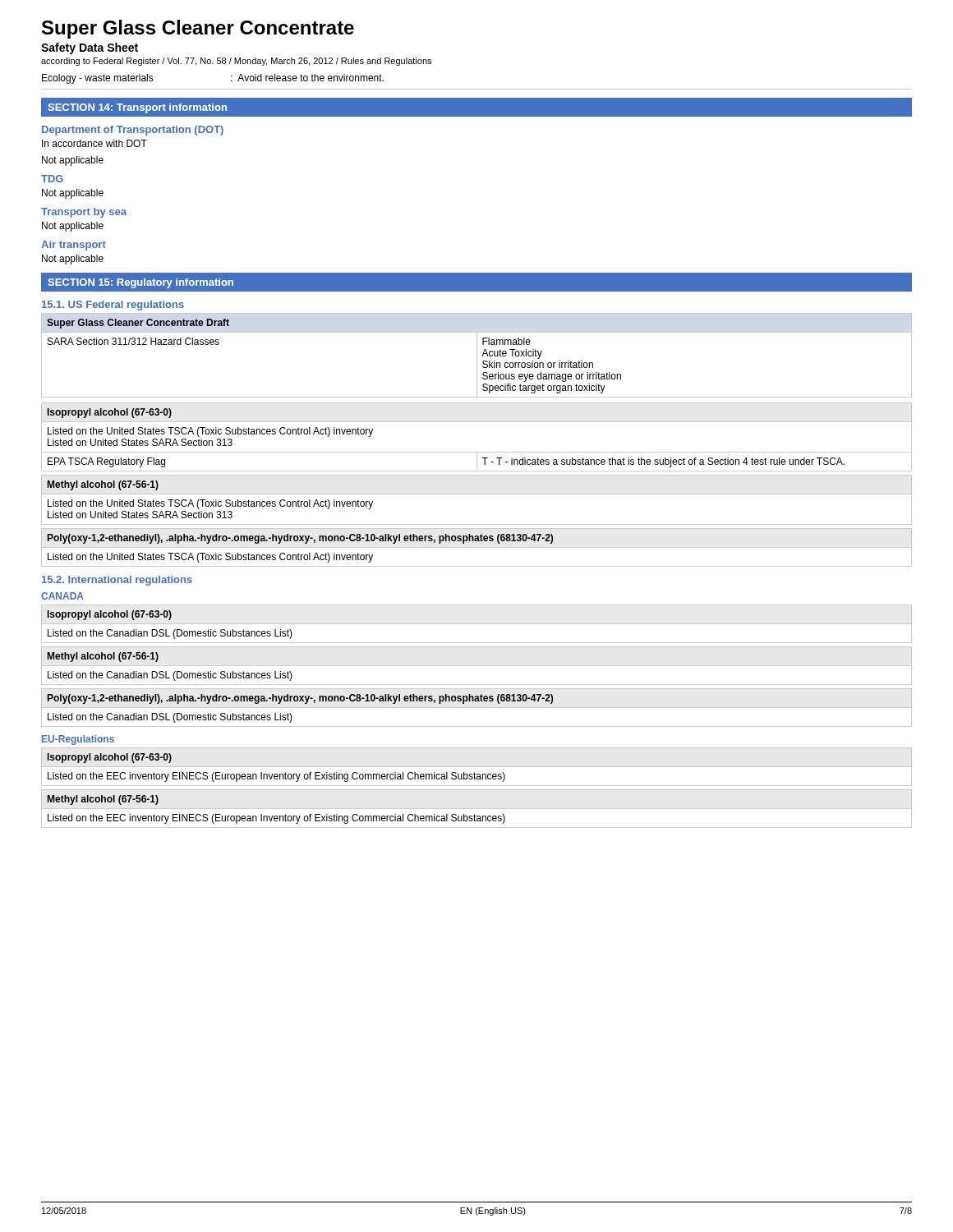The width and height of the screenshot is (953, 1232).
Task: Click on the text block starting "SECTION 14: Transport information"
Action: pos(476,107)
